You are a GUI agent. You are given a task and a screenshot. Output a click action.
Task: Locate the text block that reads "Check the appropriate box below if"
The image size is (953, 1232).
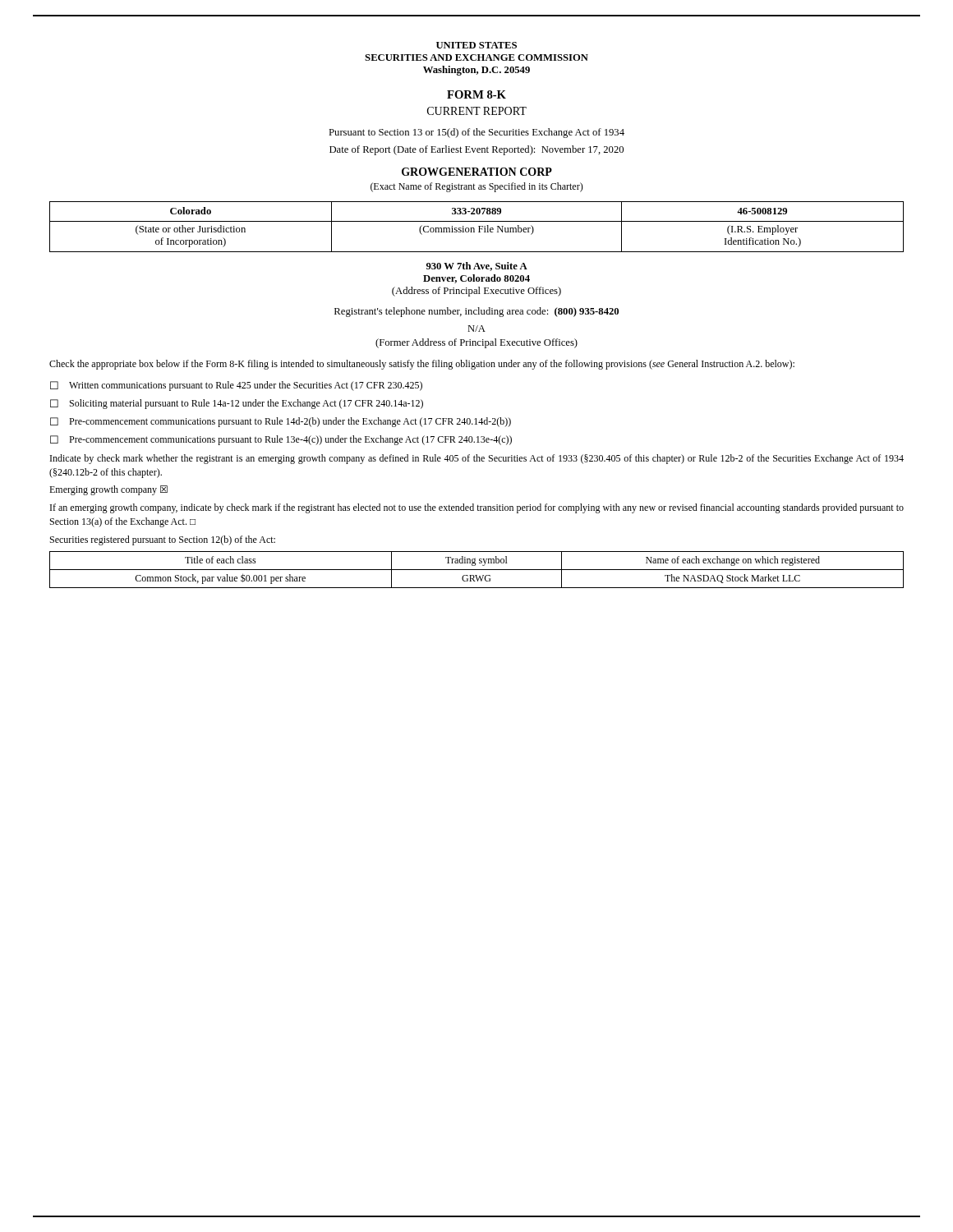[422, 364]
